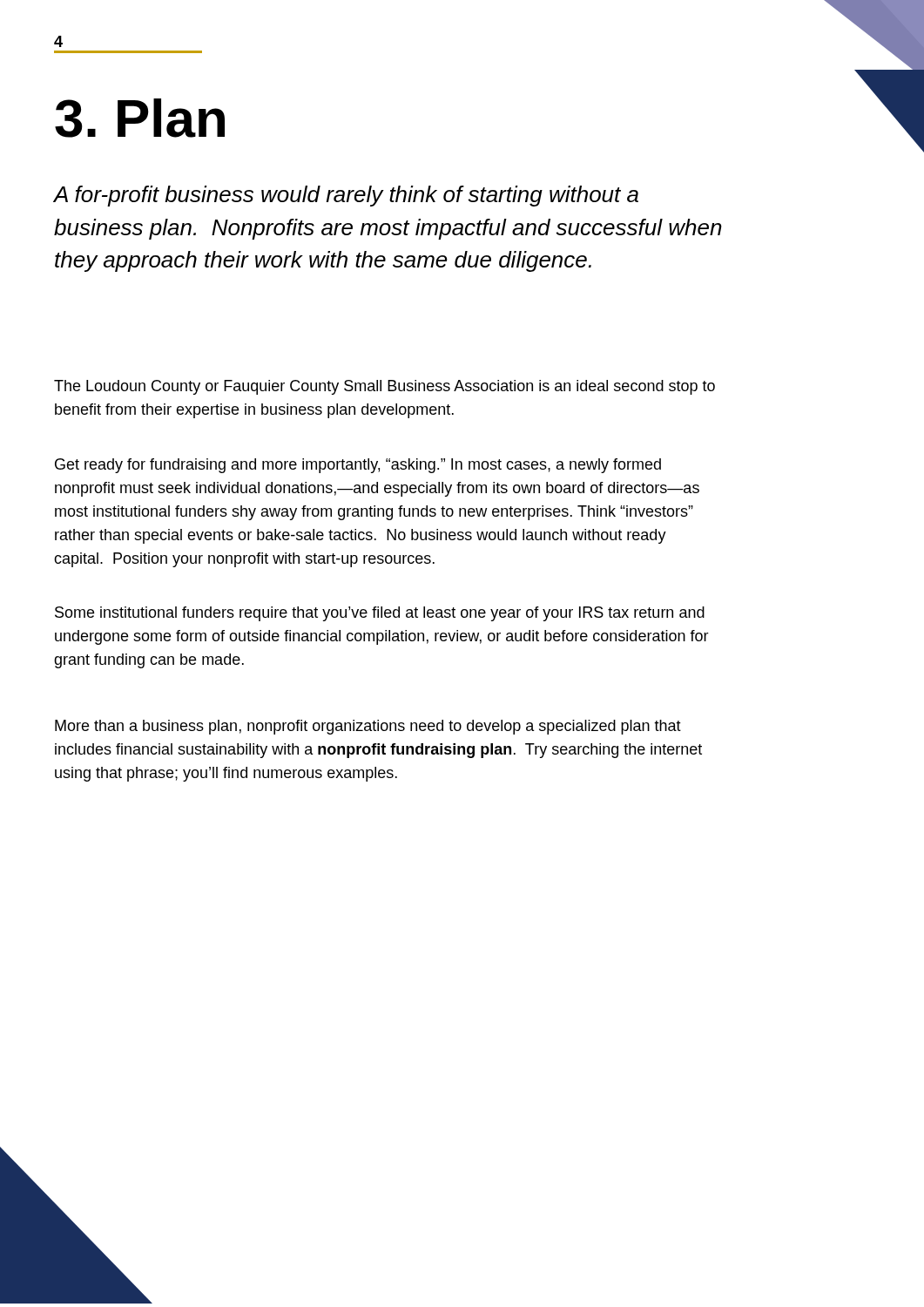Navigate to the text starting "More than a business plan, nonprofit organizations"
The image size is (924, 1307).
tap(378, 749)
